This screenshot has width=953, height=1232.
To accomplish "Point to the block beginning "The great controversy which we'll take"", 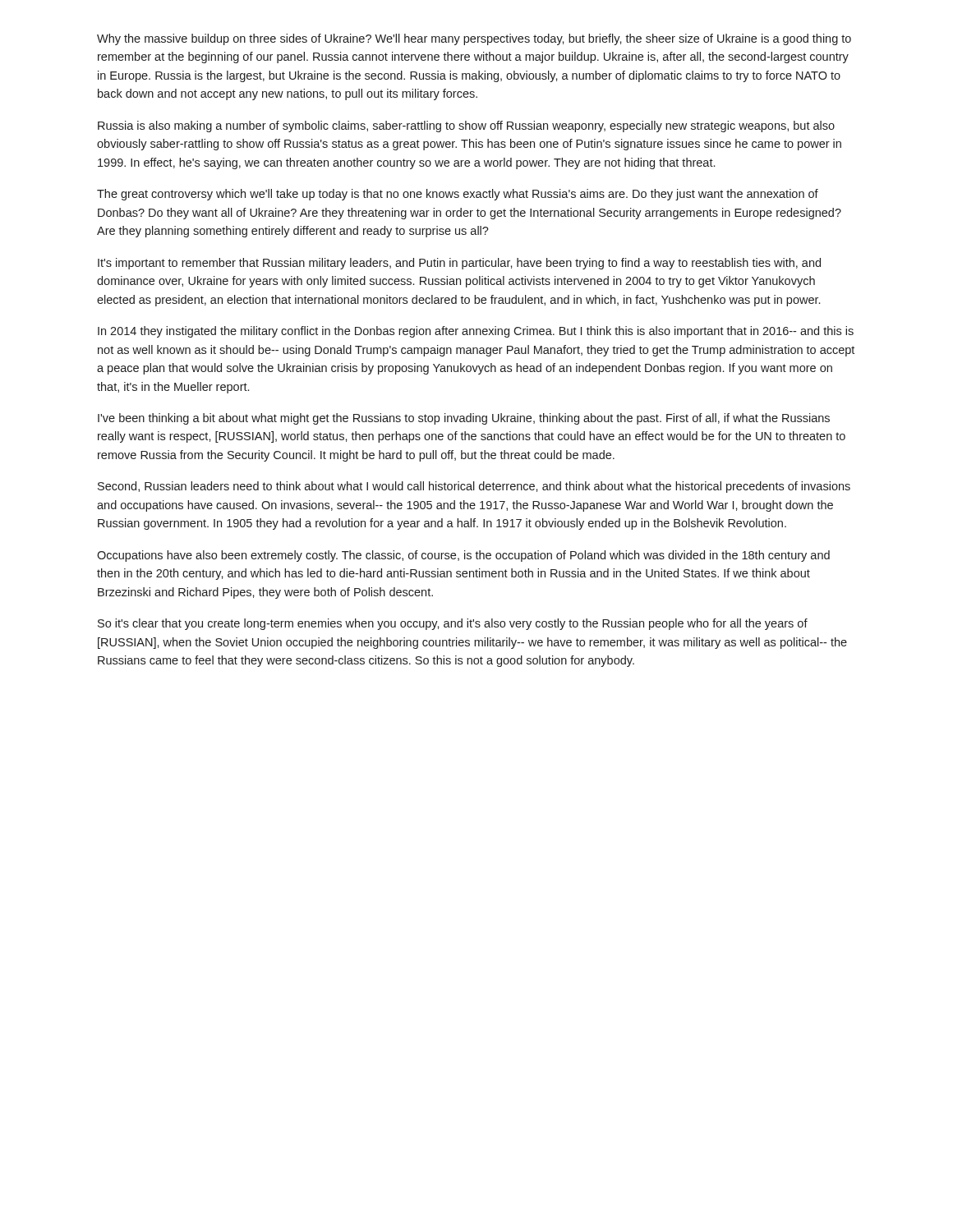I will [469, 213].
